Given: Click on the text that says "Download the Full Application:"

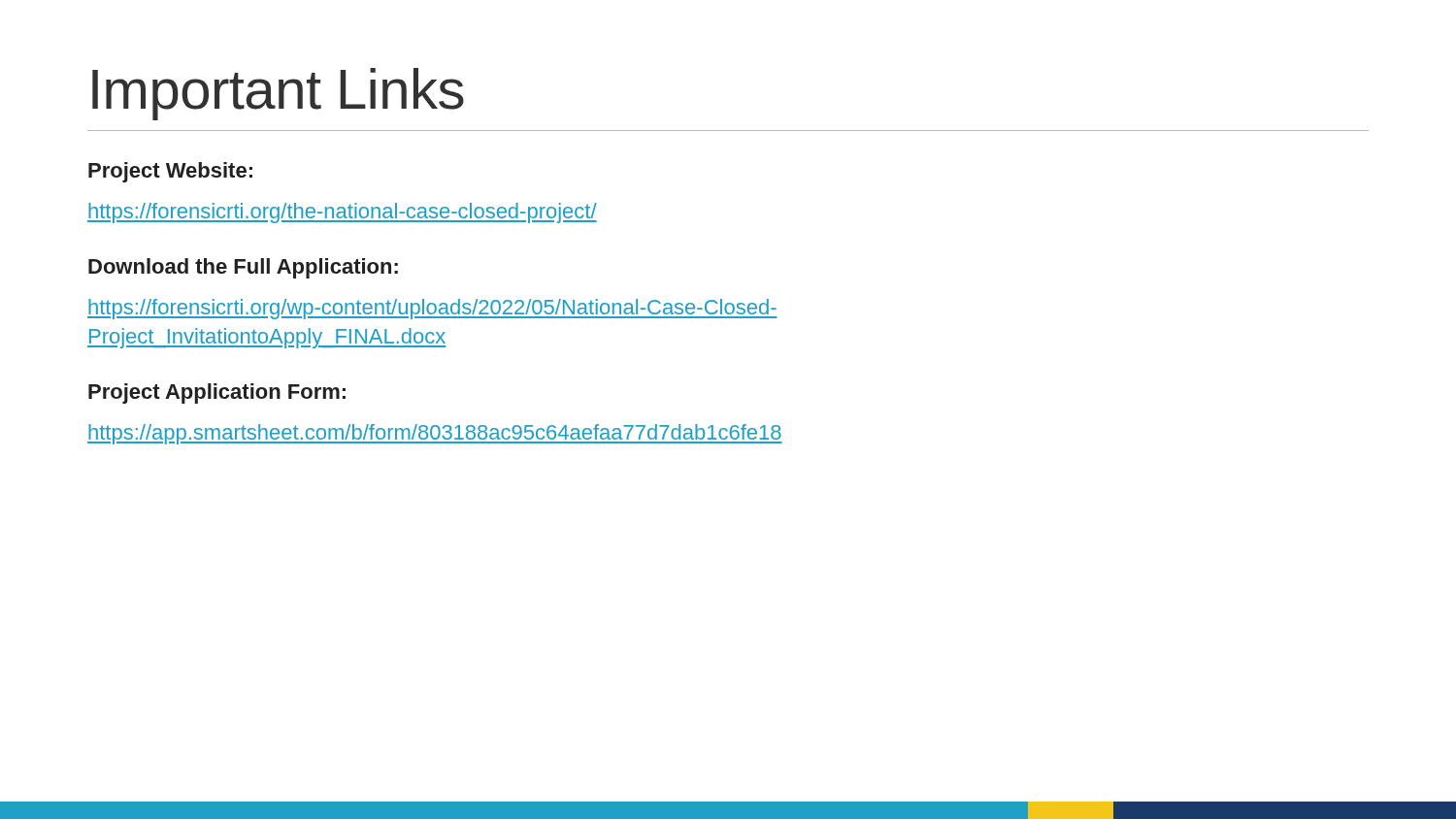Looking at the screenshot, I should coord(244,266).
